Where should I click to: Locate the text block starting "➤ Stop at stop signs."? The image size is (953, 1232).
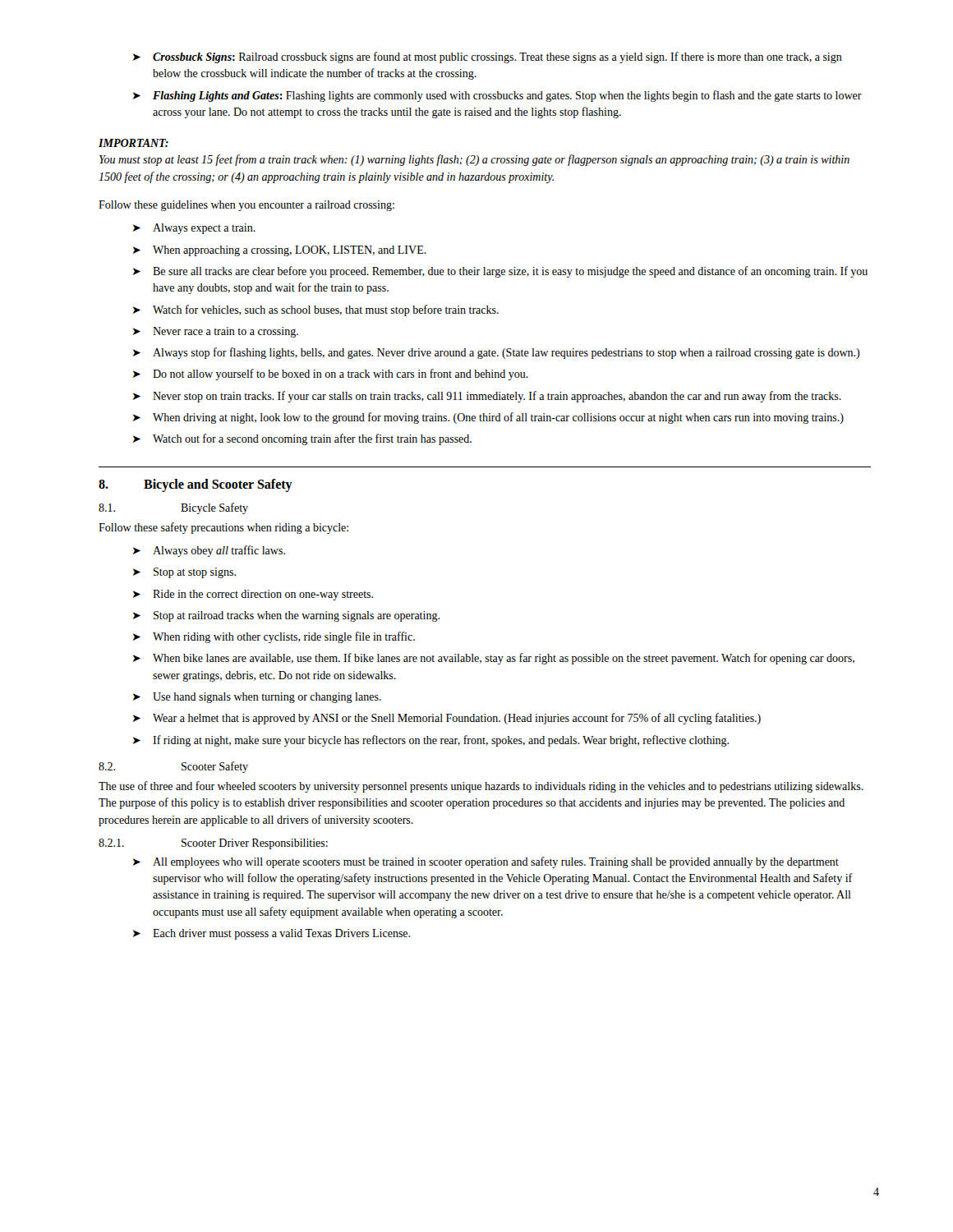[184, 573]
